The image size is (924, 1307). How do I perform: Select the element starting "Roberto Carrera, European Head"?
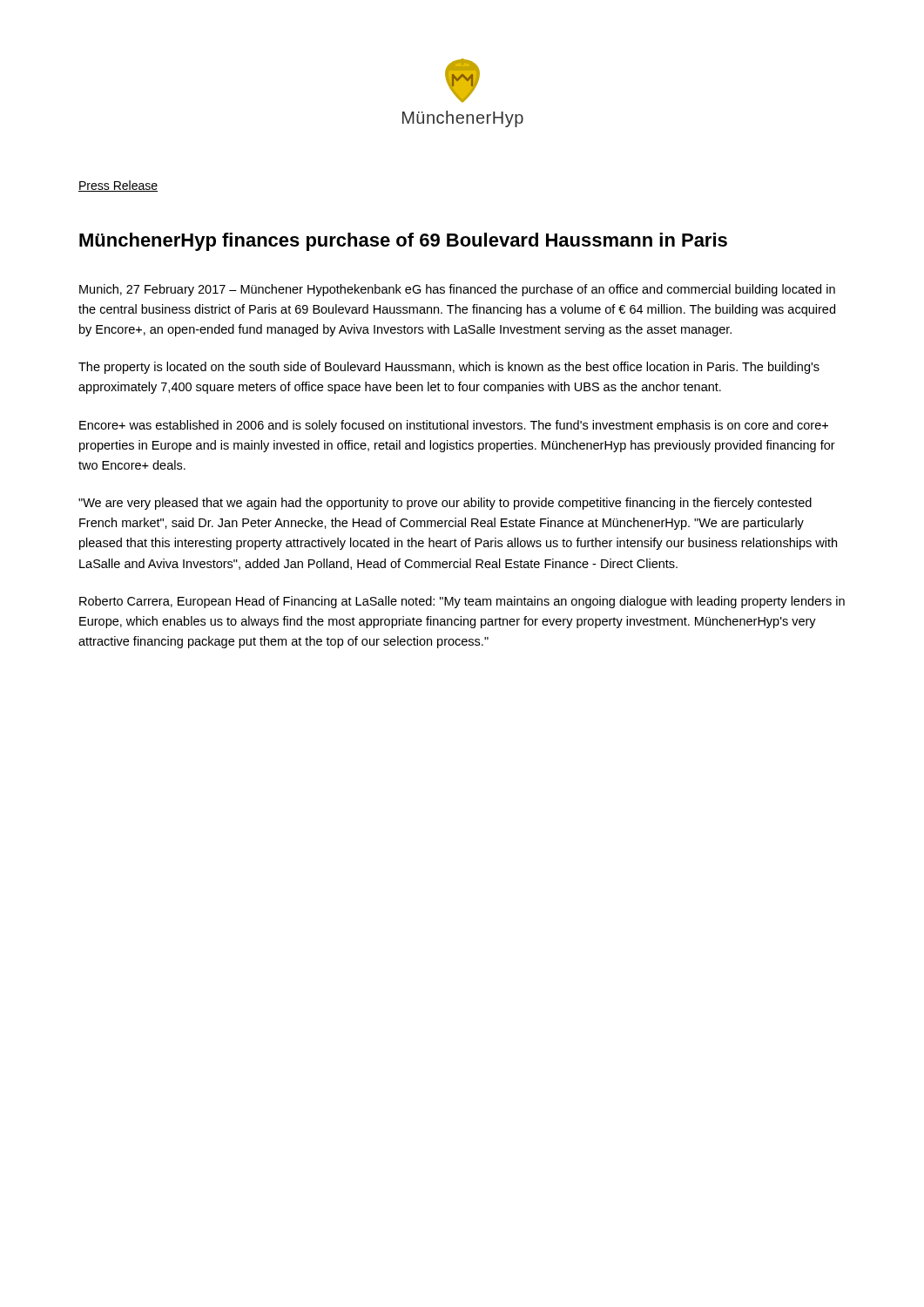462,621
